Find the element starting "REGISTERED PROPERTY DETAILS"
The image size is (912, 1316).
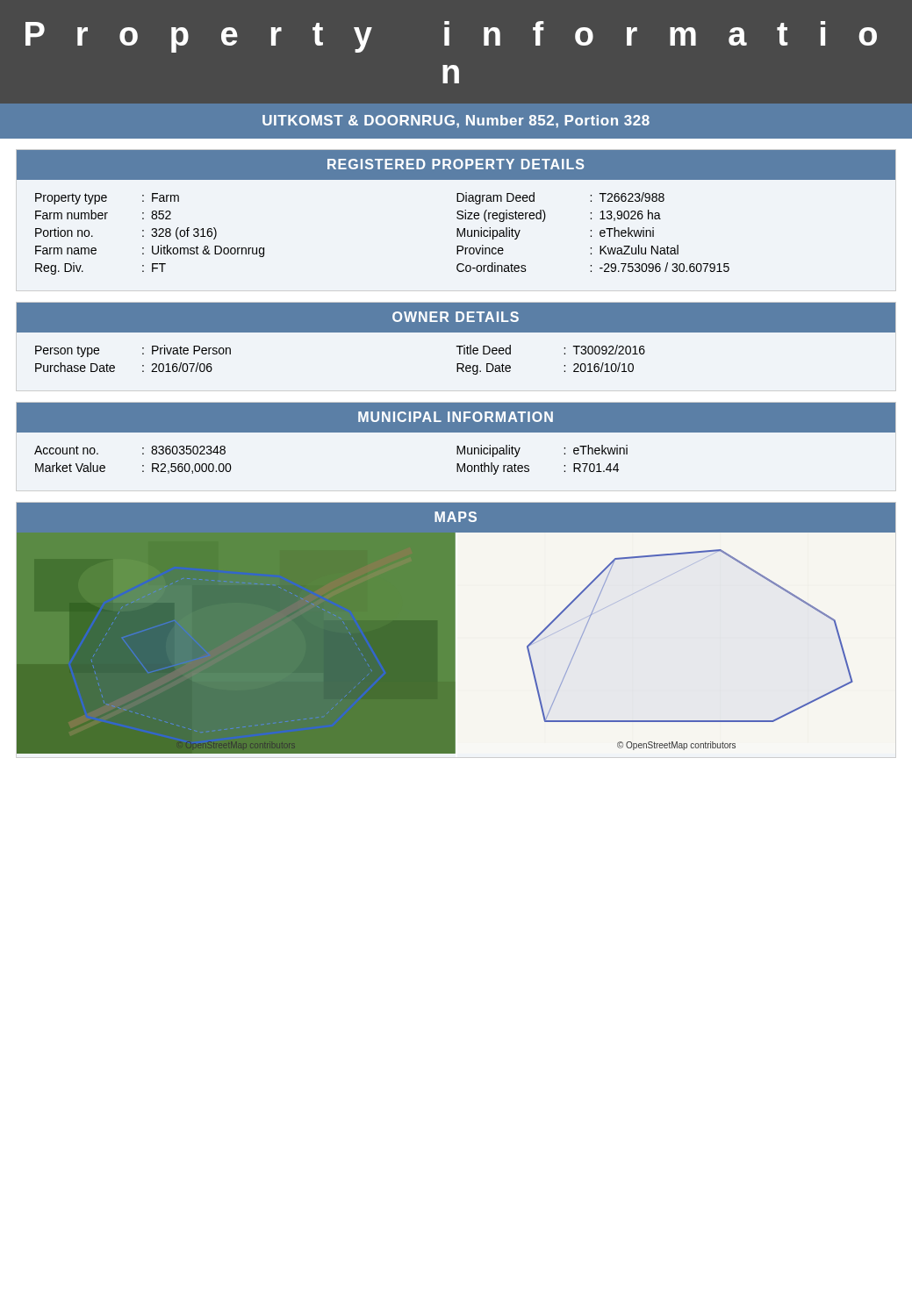(x=456, y=164)
